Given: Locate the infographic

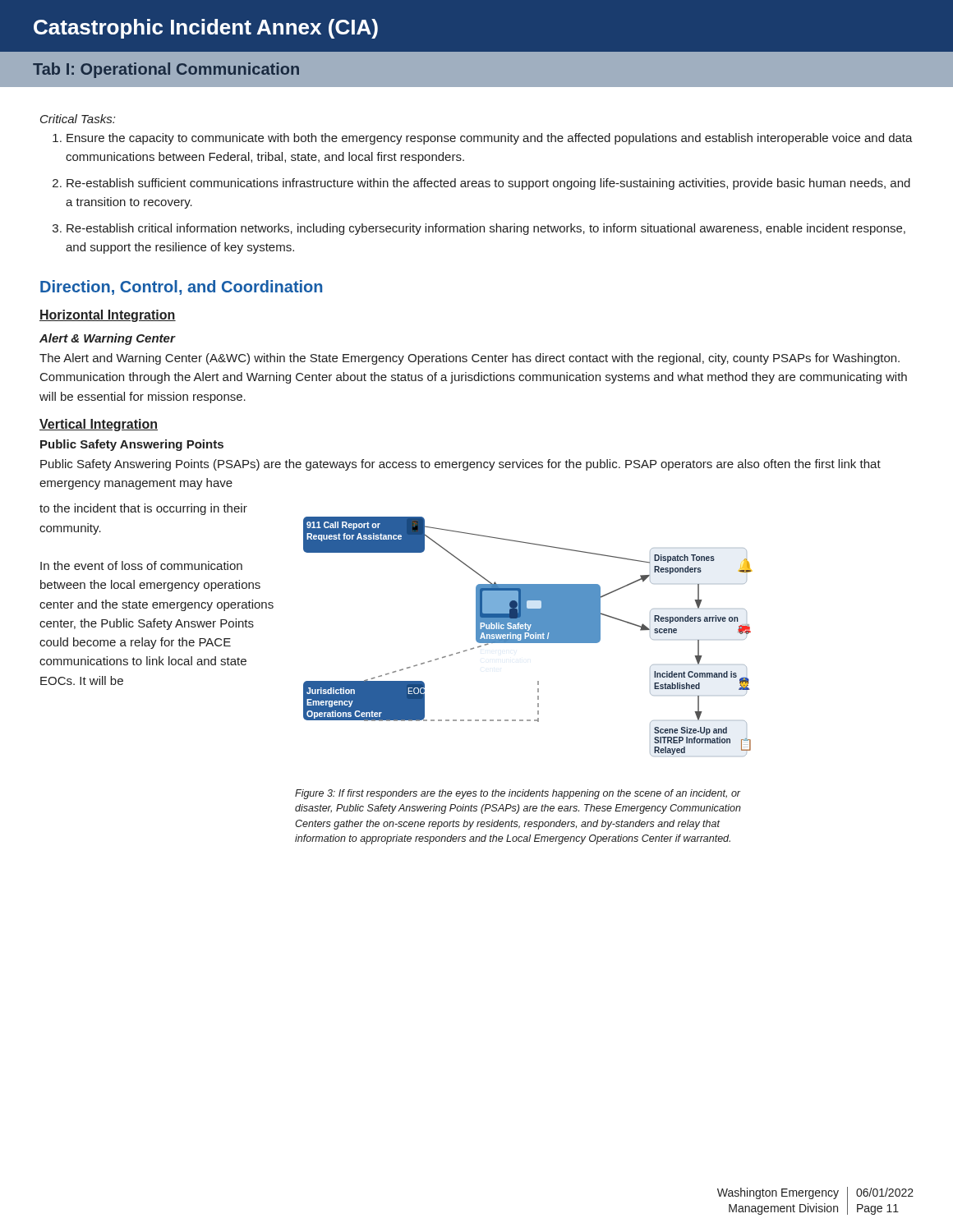Looking at the screenshot, I should click(604, 672).
